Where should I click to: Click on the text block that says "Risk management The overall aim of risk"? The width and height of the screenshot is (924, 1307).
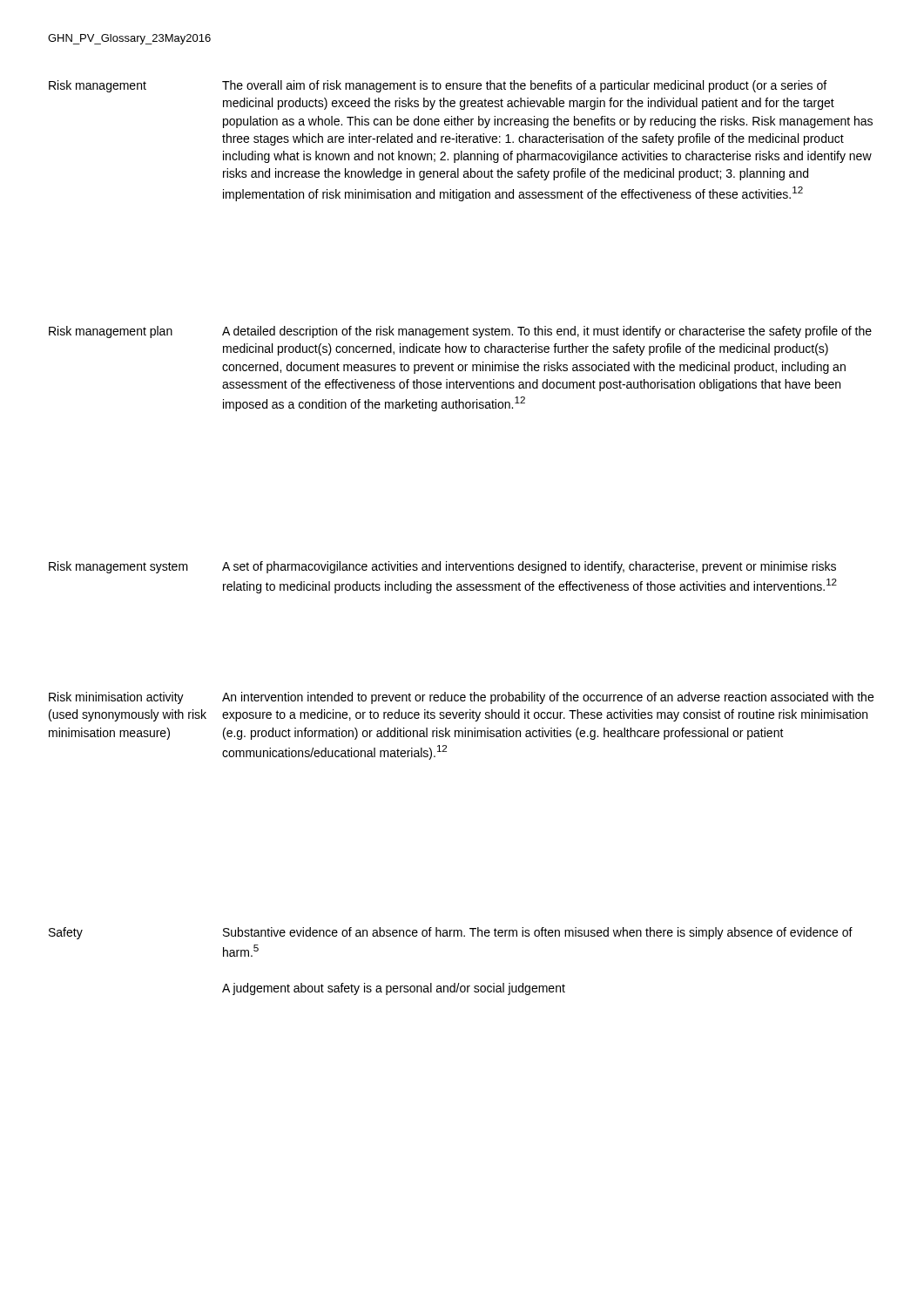pos(462,140)
